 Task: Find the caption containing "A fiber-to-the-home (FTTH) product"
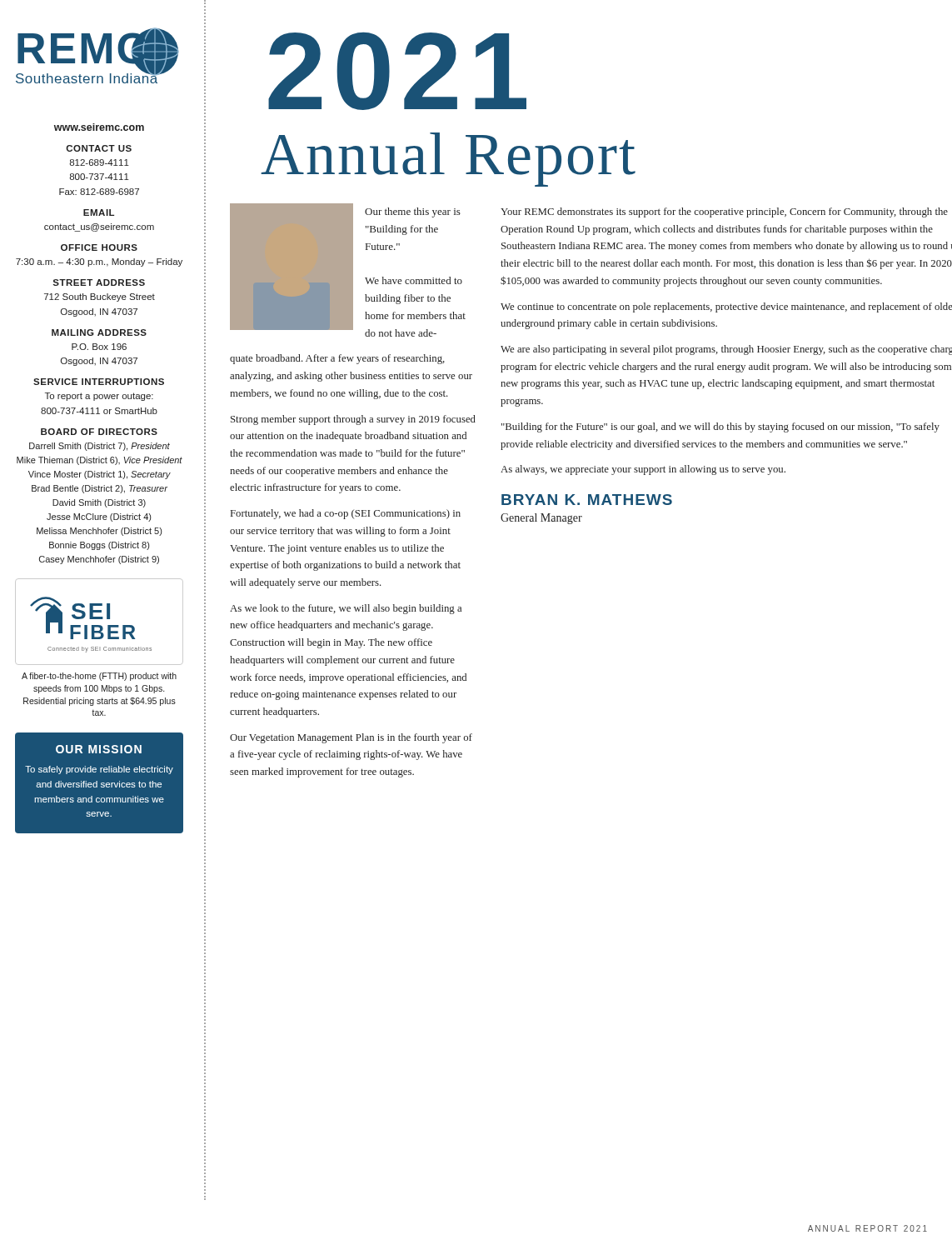coord(99,694)
